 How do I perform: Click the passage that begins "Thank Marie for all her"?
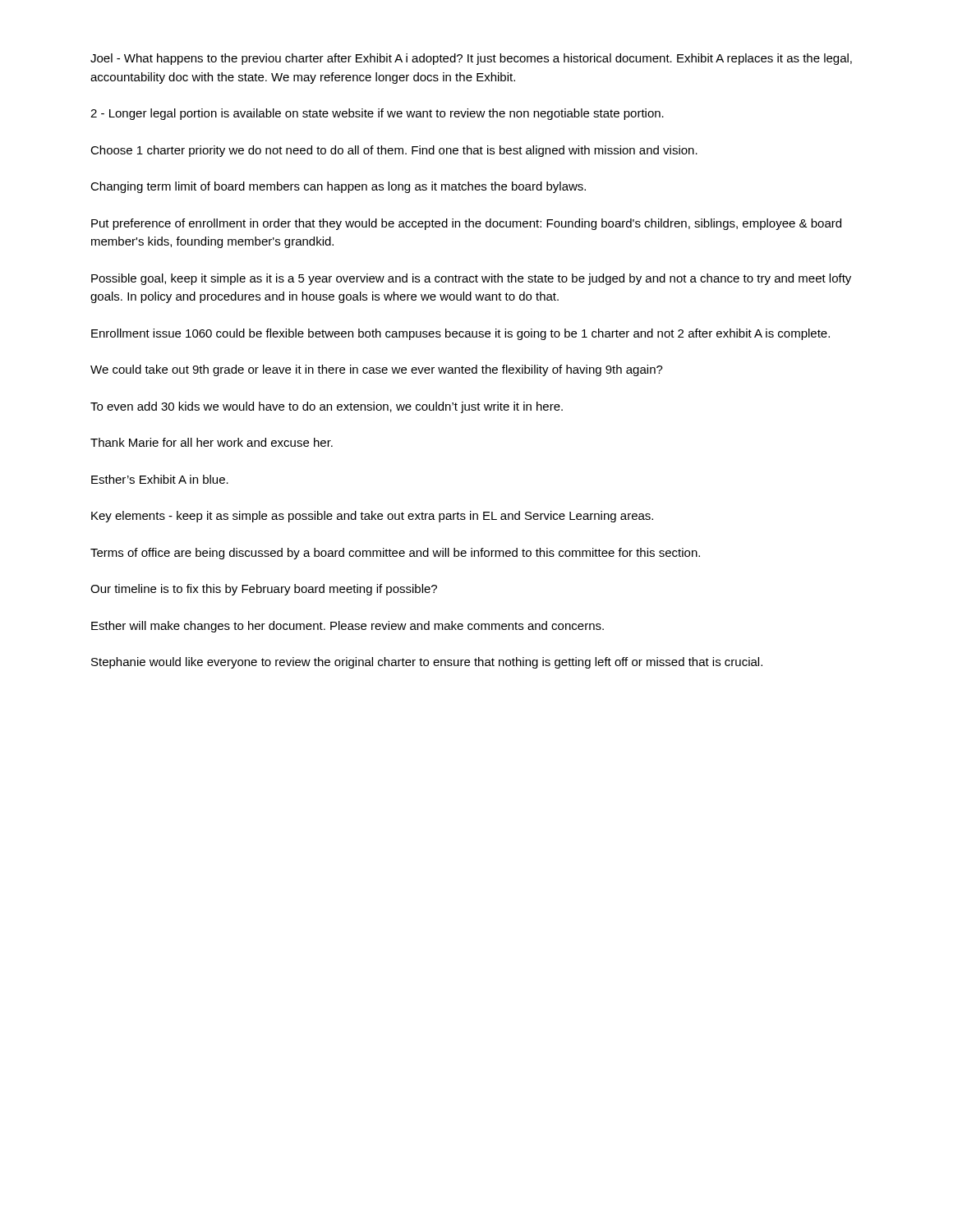212,442
